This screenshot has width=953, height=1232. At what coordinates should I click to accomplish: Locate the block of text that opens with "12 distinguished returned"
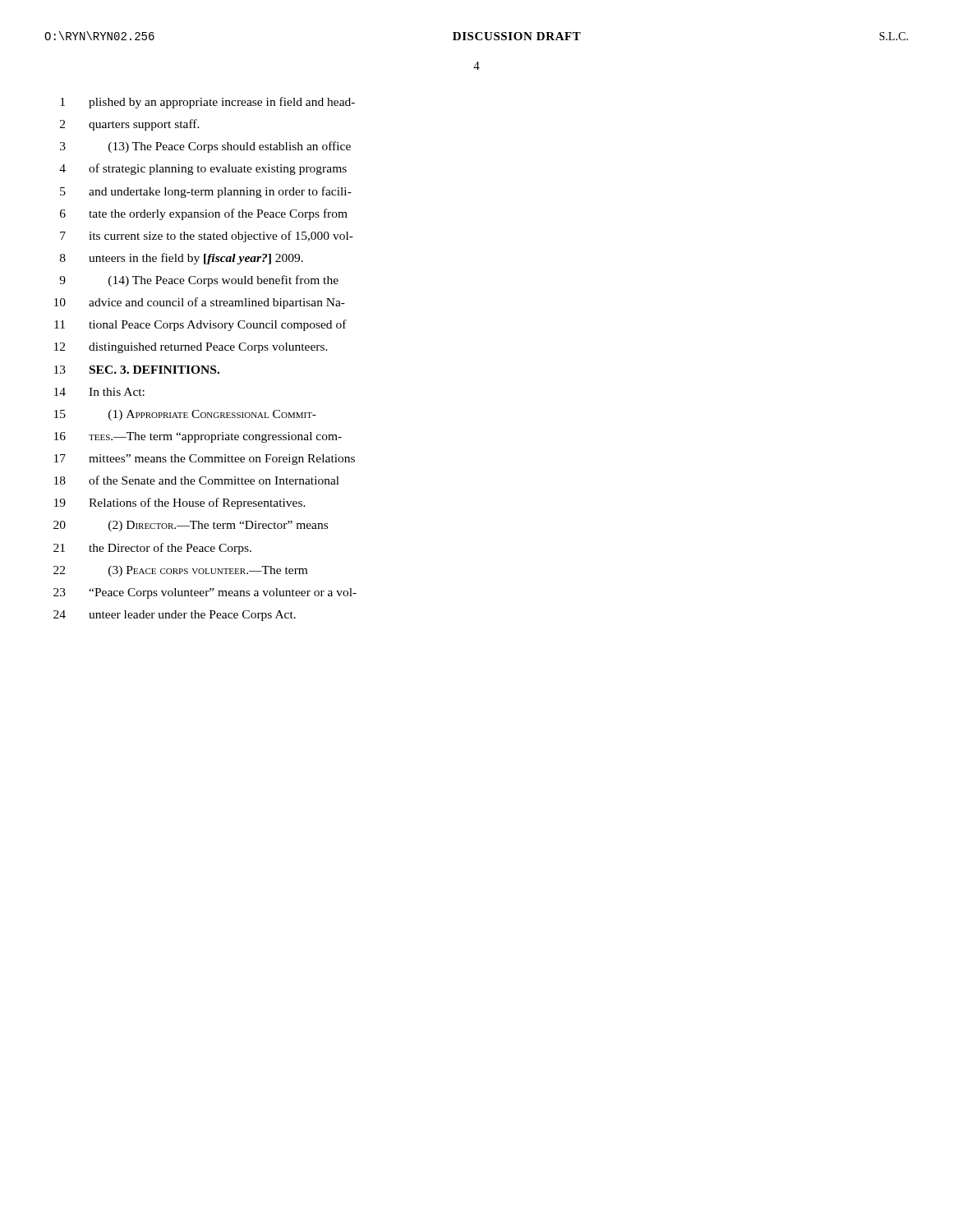pyautogui.click(x=191, y=348)
